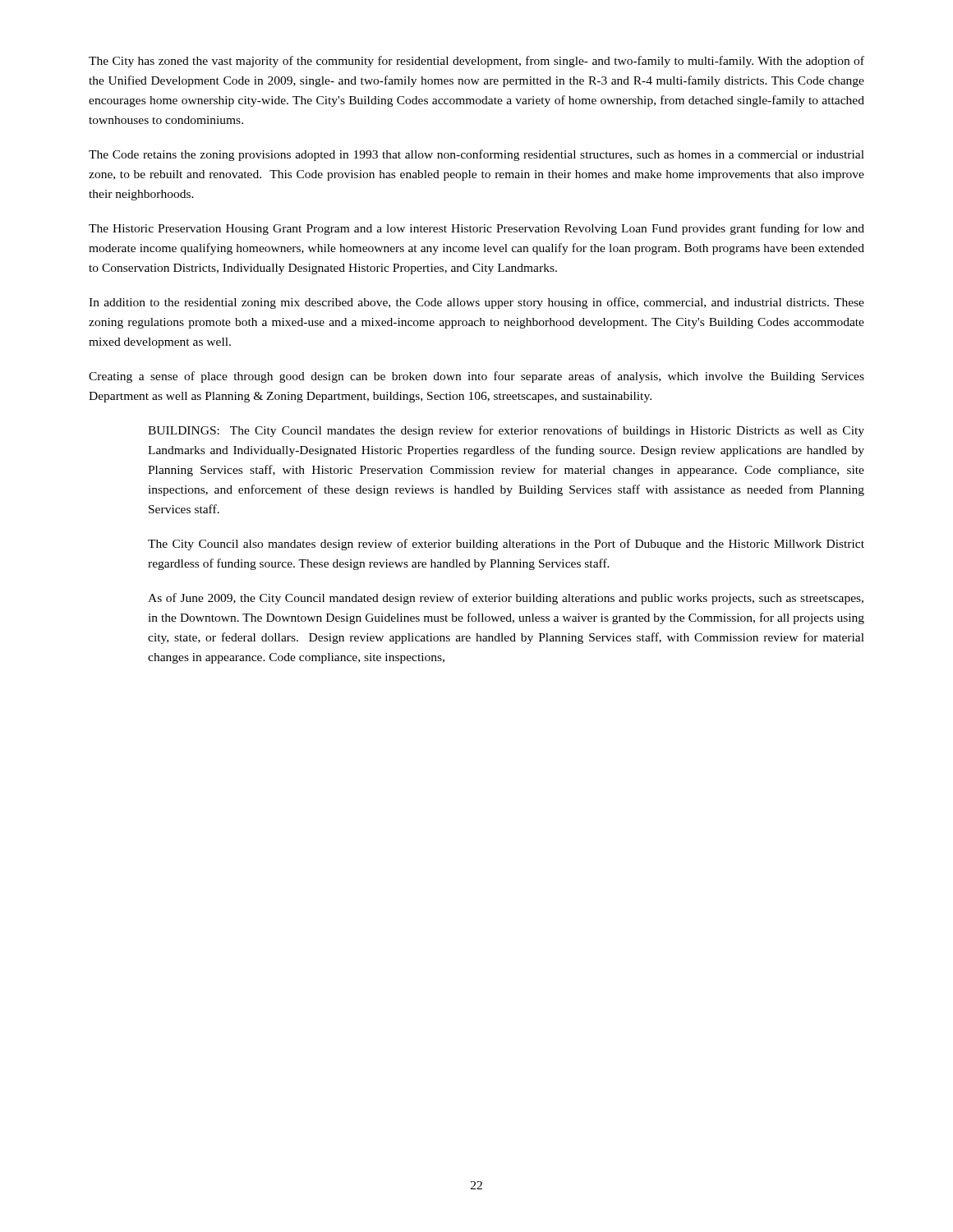Image resolution: width=953 pixels, height=1232 pixels.
Task: Click on the region starting "In addition to the residential"
Action: pyautogui.click(x=476, y=322)
